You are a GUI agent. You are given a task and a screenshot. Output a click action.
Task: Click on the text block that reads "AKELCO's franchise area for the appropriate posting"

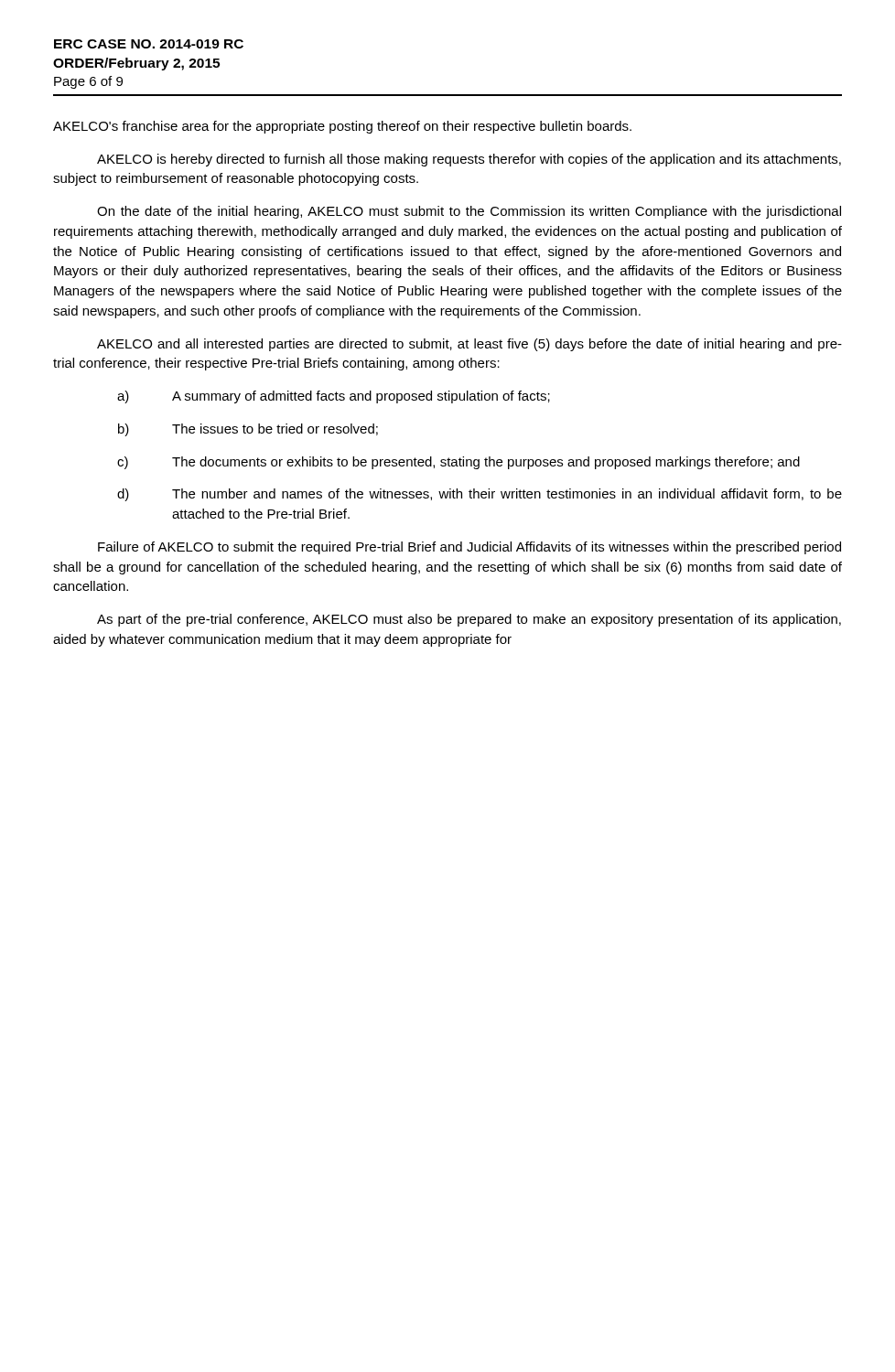[x=448, y=126]
